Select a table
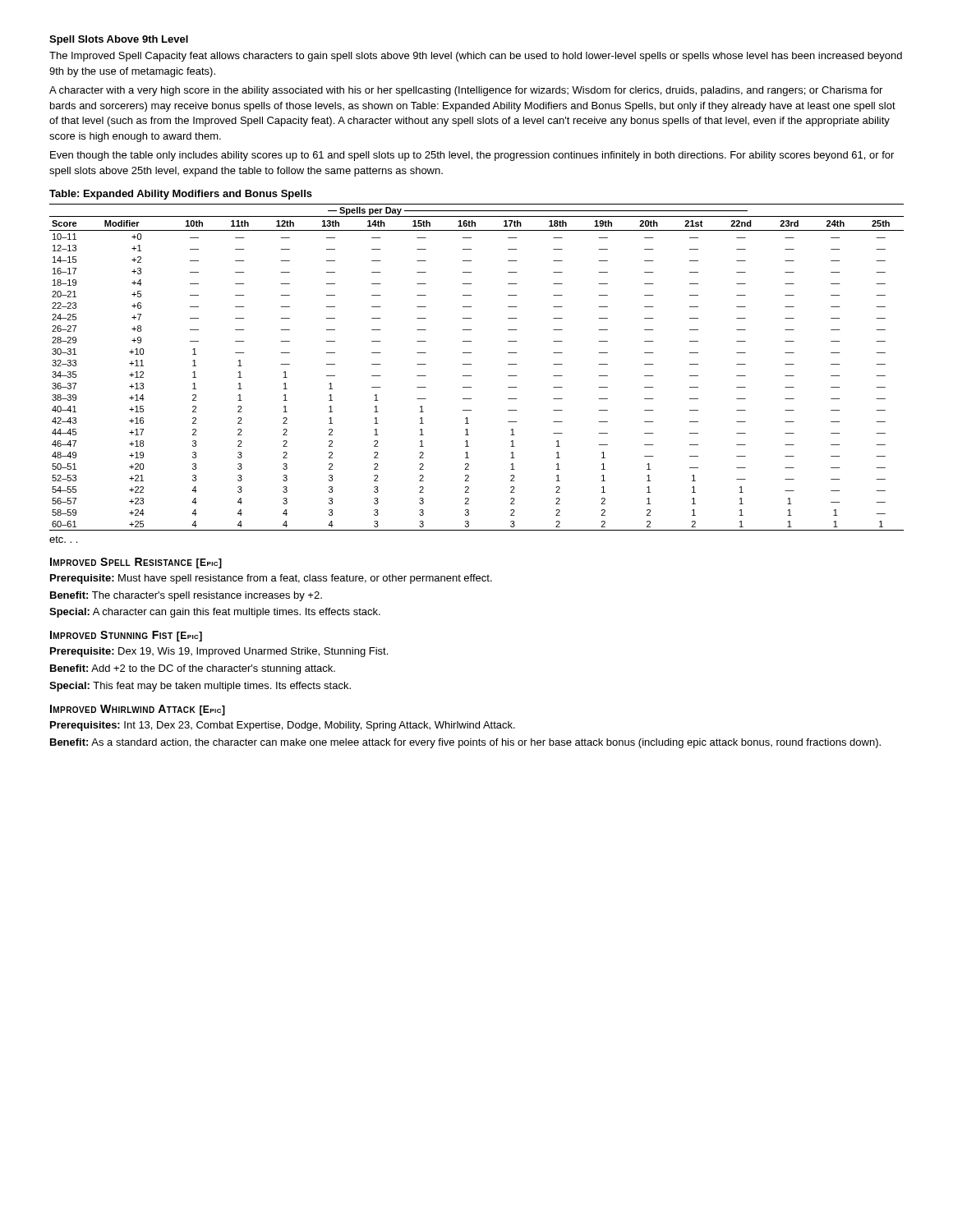The image size is (953, 1232). point(476,367)
